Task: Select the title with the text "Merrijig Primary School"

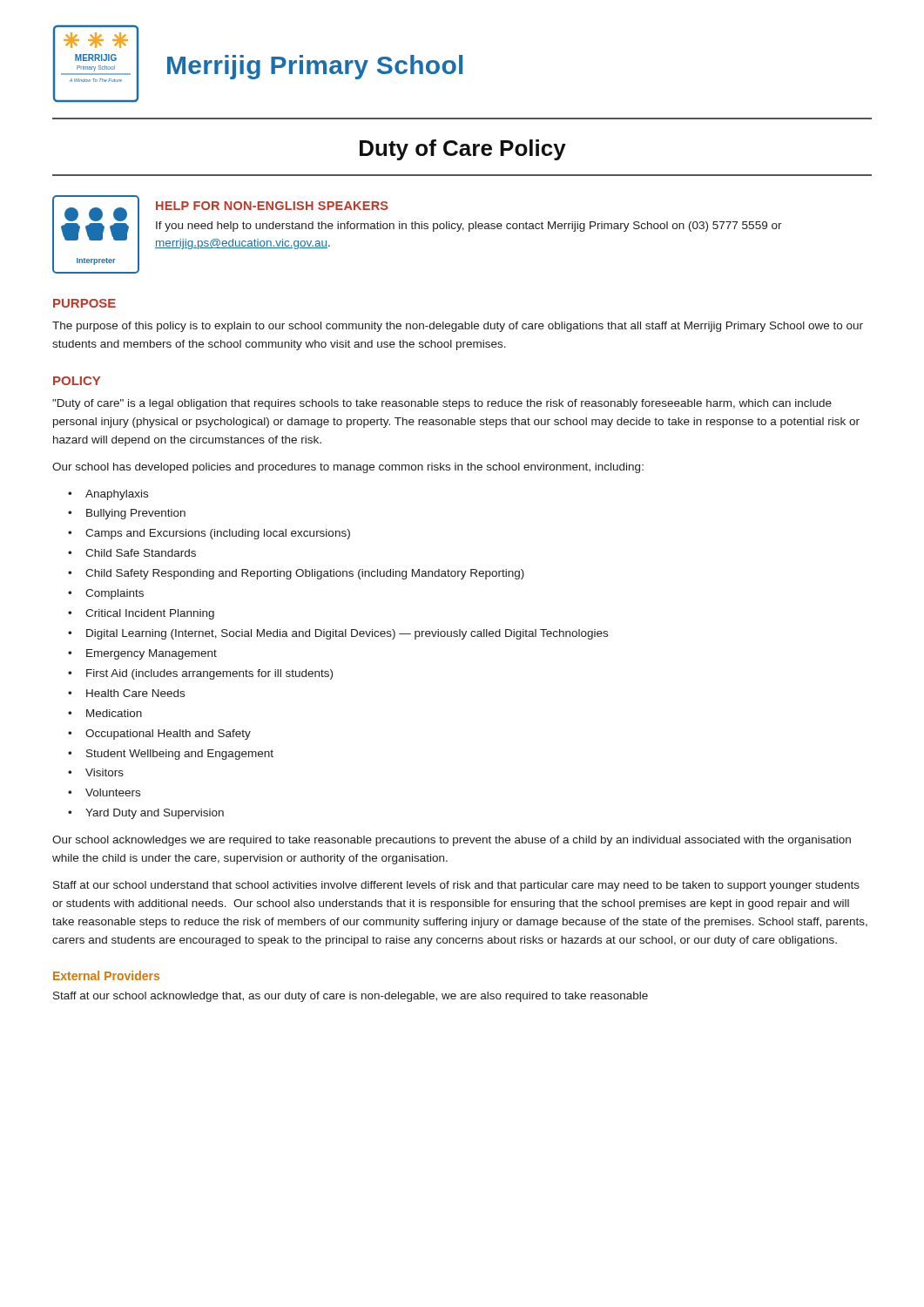Action: pyautogui.click(x=315, y=64)
